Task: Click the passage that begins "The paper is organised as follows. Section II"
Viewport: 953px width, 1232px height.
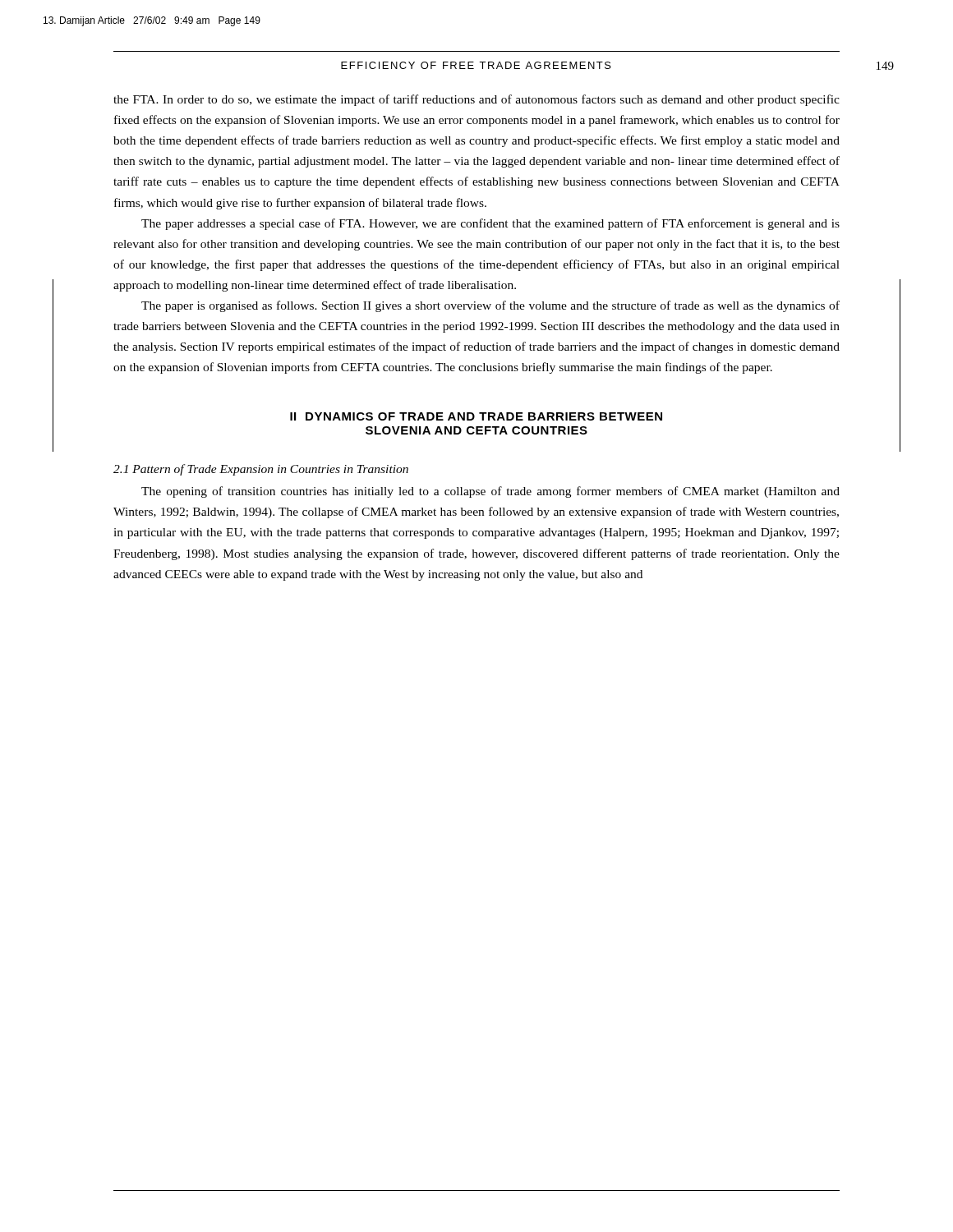Action: (x=476, y=336)
